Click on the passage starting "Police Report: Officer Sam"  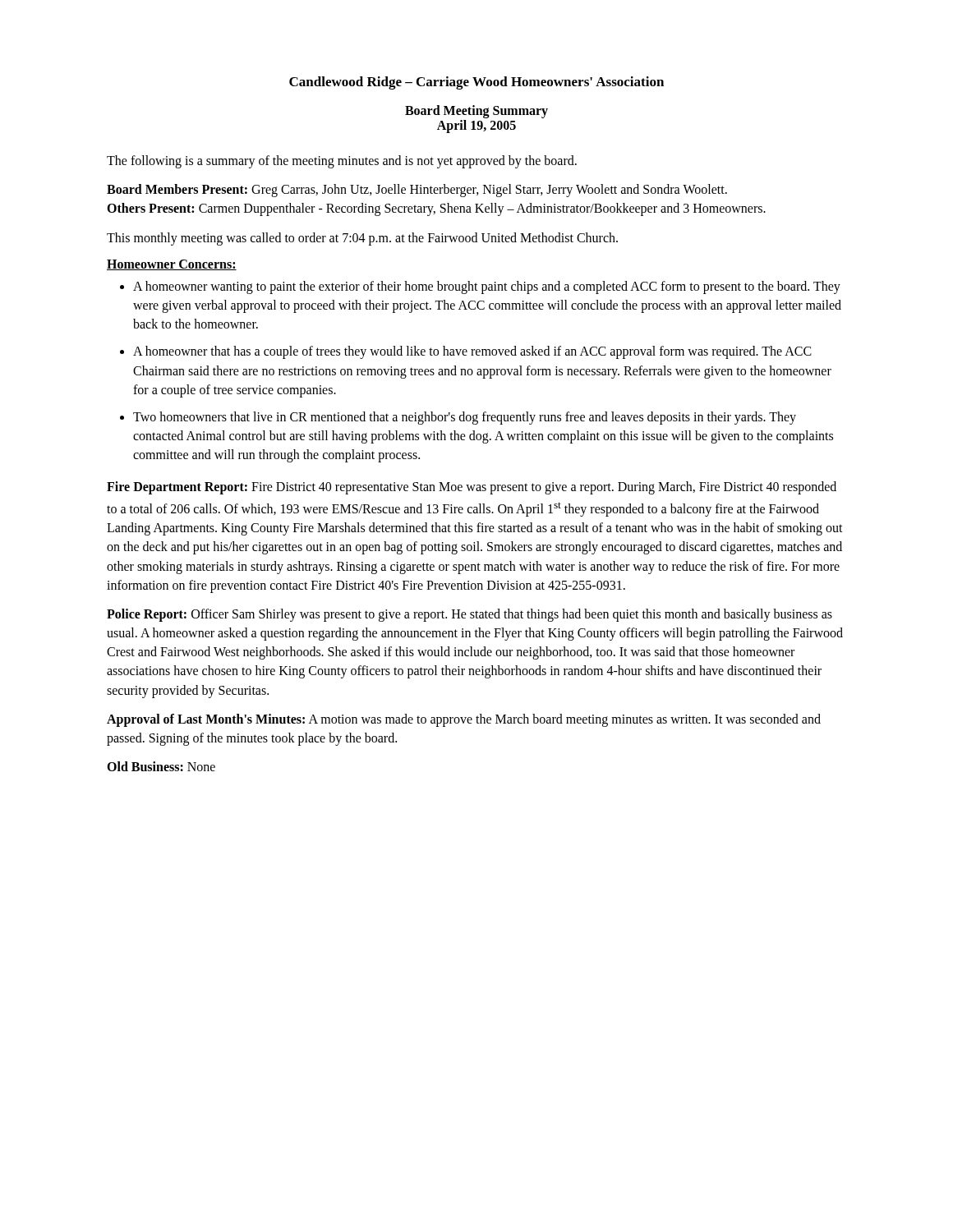[x=476, y=652]
